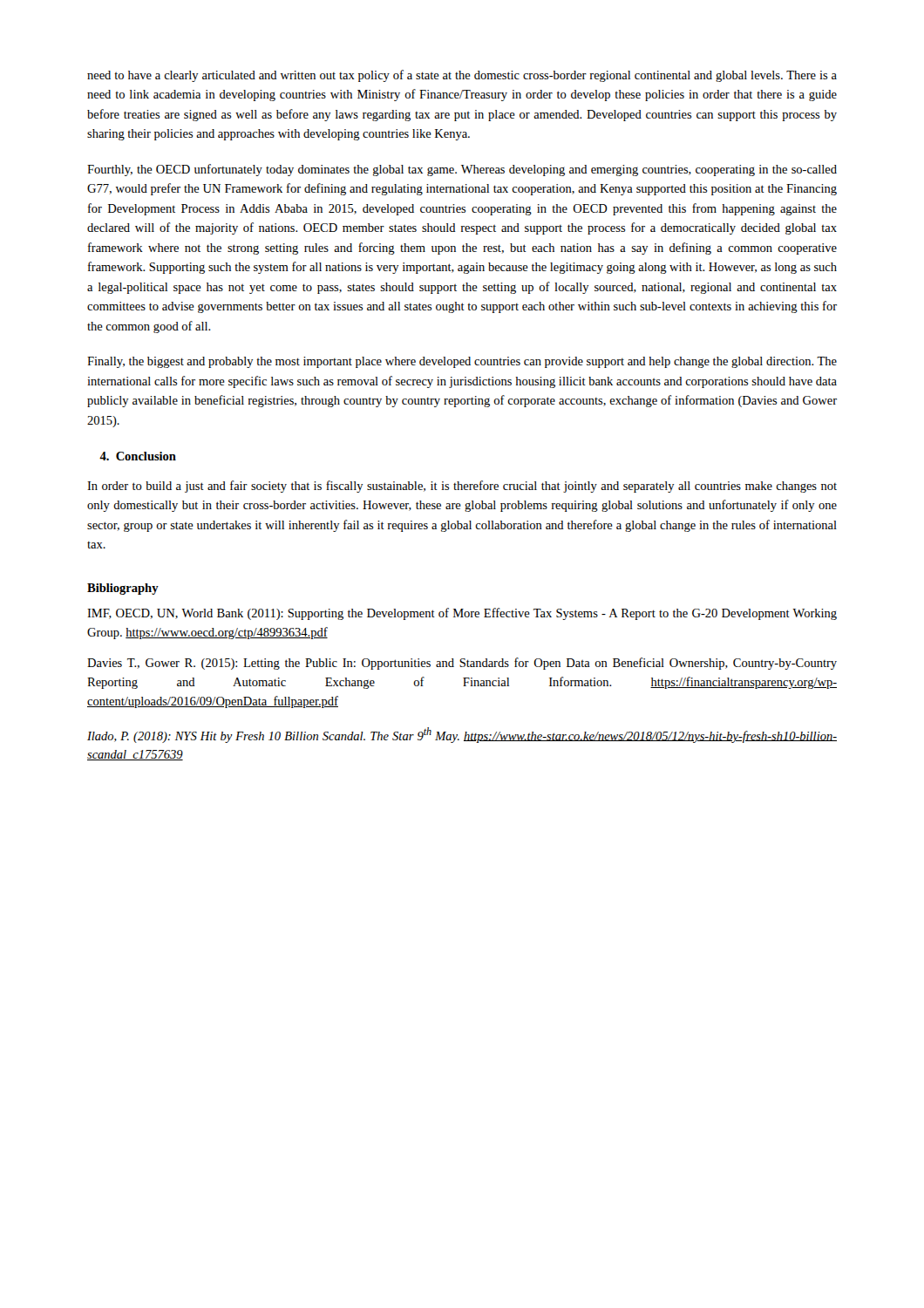
Task: Locate the text block starting "Ilado, P. (2018): NYS Hit by Fresh 10"
Action: pyautogui.click(x=462, y=743)
